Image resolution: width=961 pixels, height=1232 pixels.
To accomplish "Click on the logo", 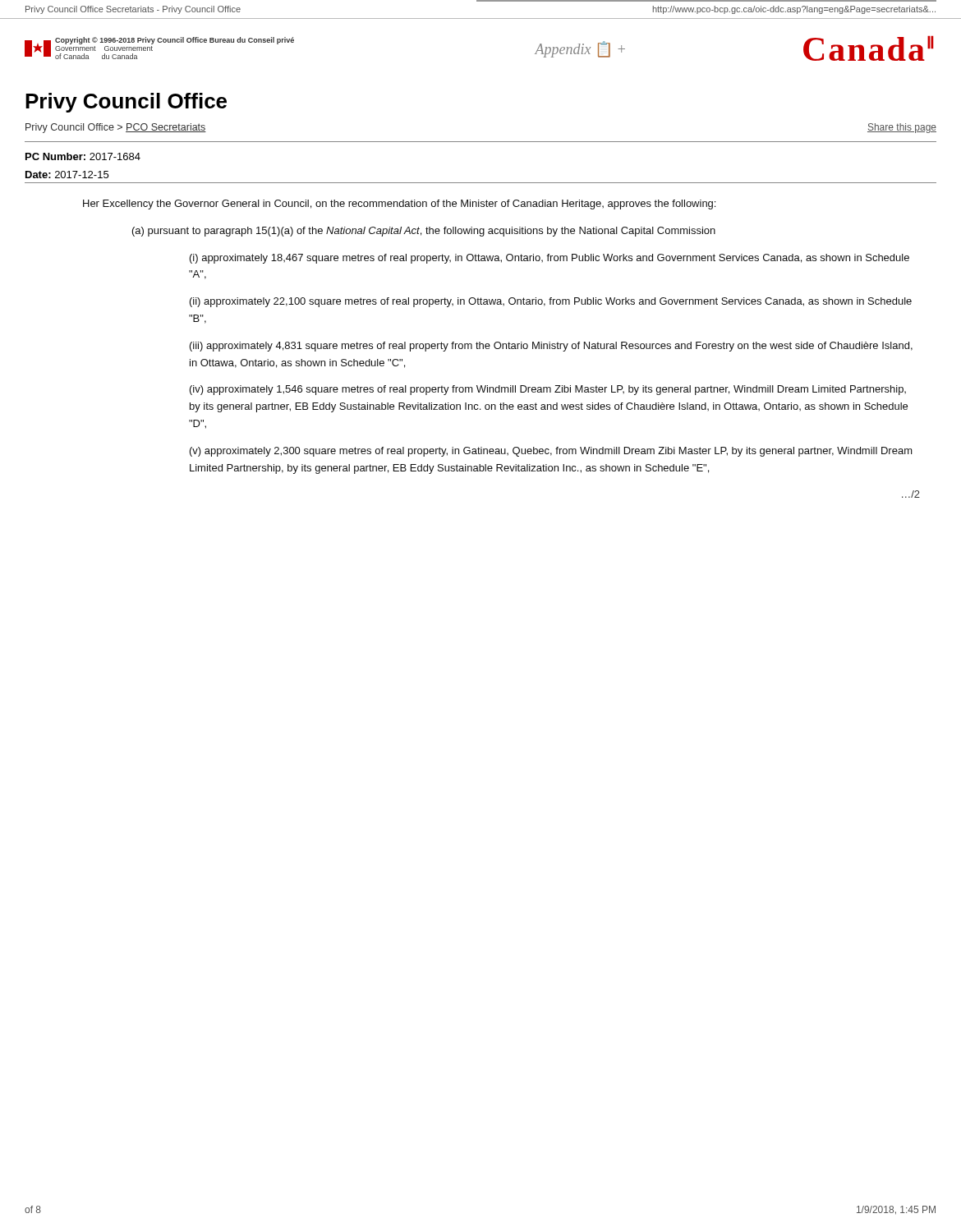I will [x=480, y=46].
